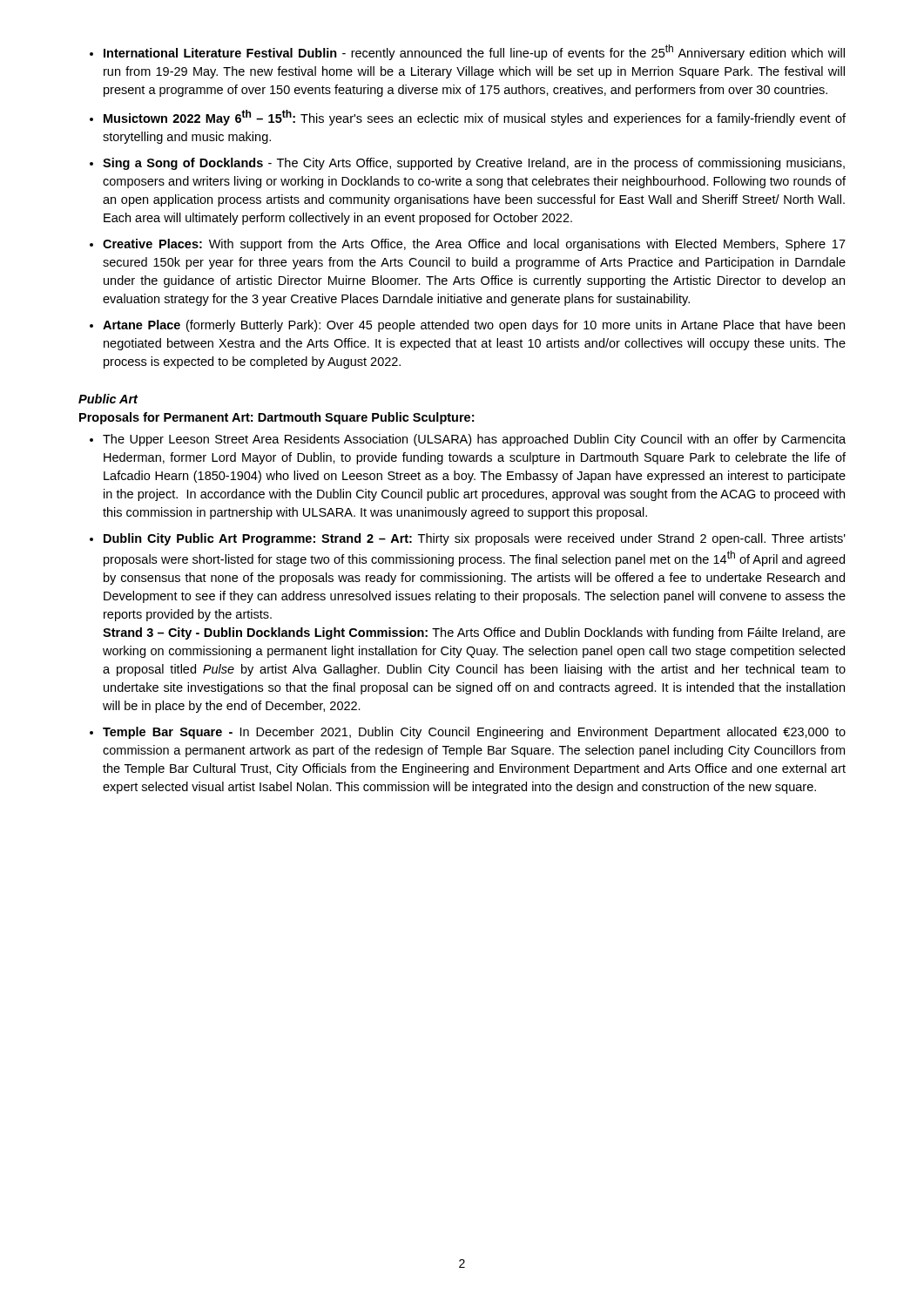Viewport: 924px width, 1307px height.
Task: Click on the text block starting "Artane Place (formerly Butterly Park): Over"
Action: click(x=474, y=344)
